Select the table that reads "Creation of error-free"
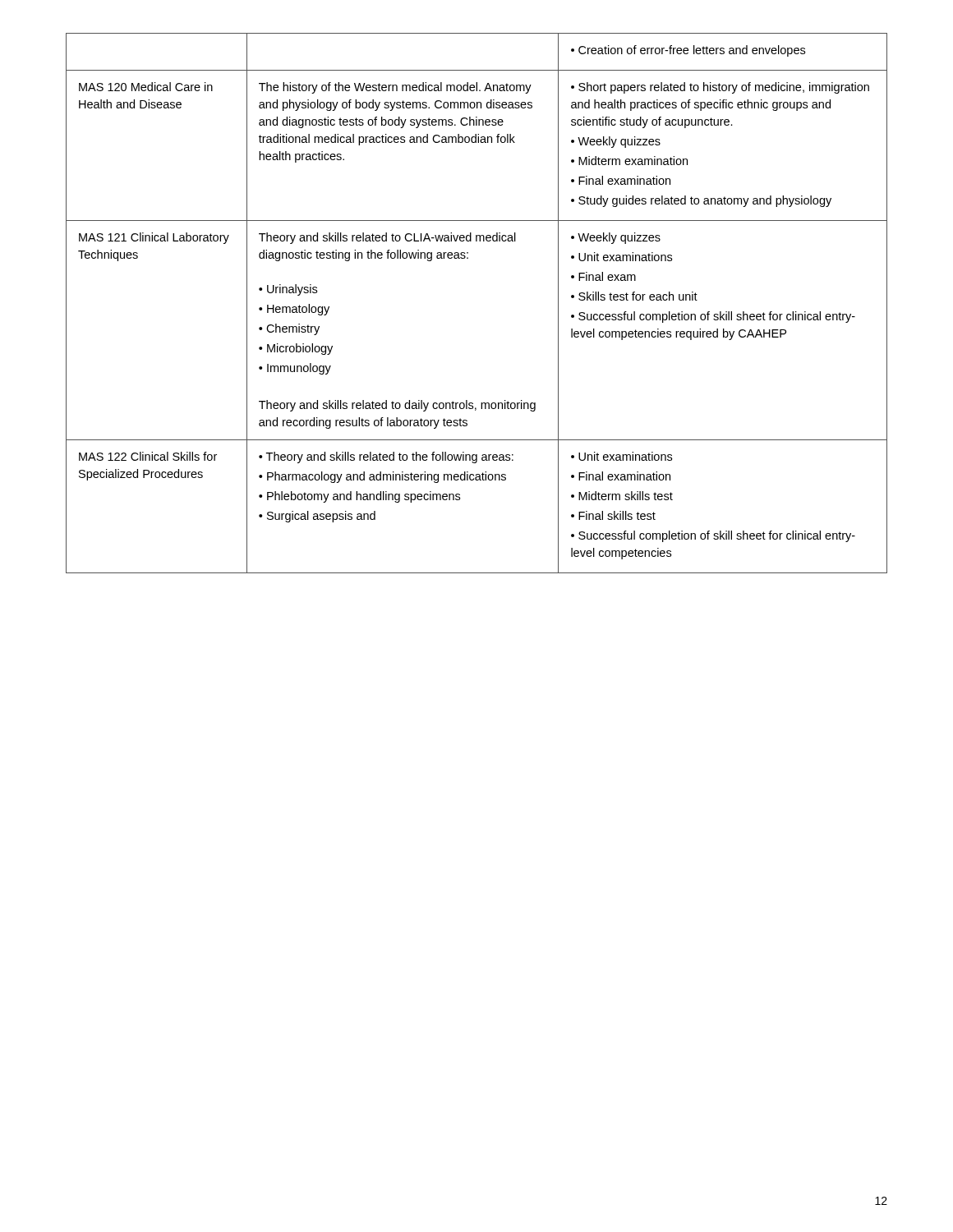953x1232 pixels. [476, 303]
